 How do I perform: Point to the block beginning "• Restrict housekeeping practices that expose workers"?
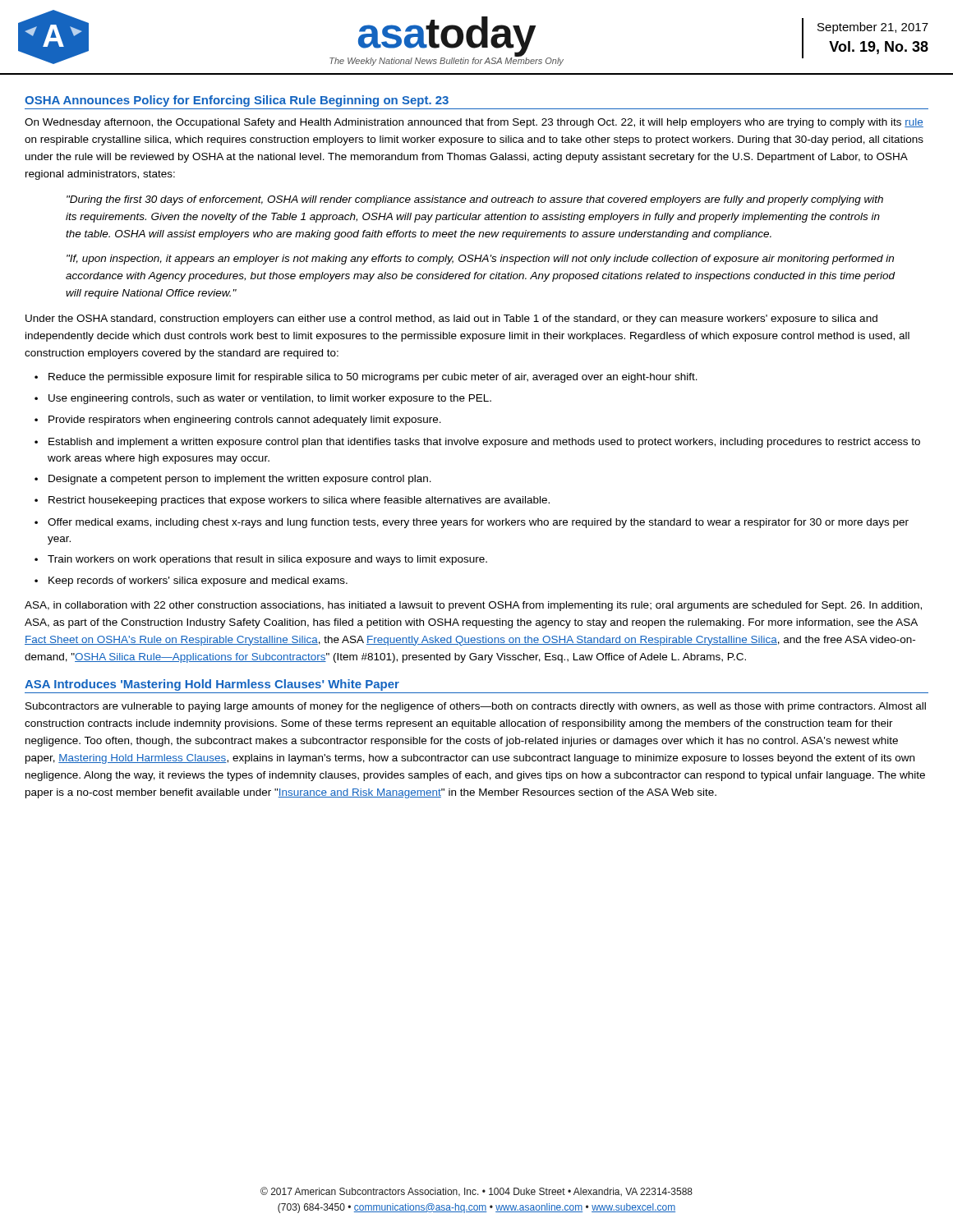476,501
